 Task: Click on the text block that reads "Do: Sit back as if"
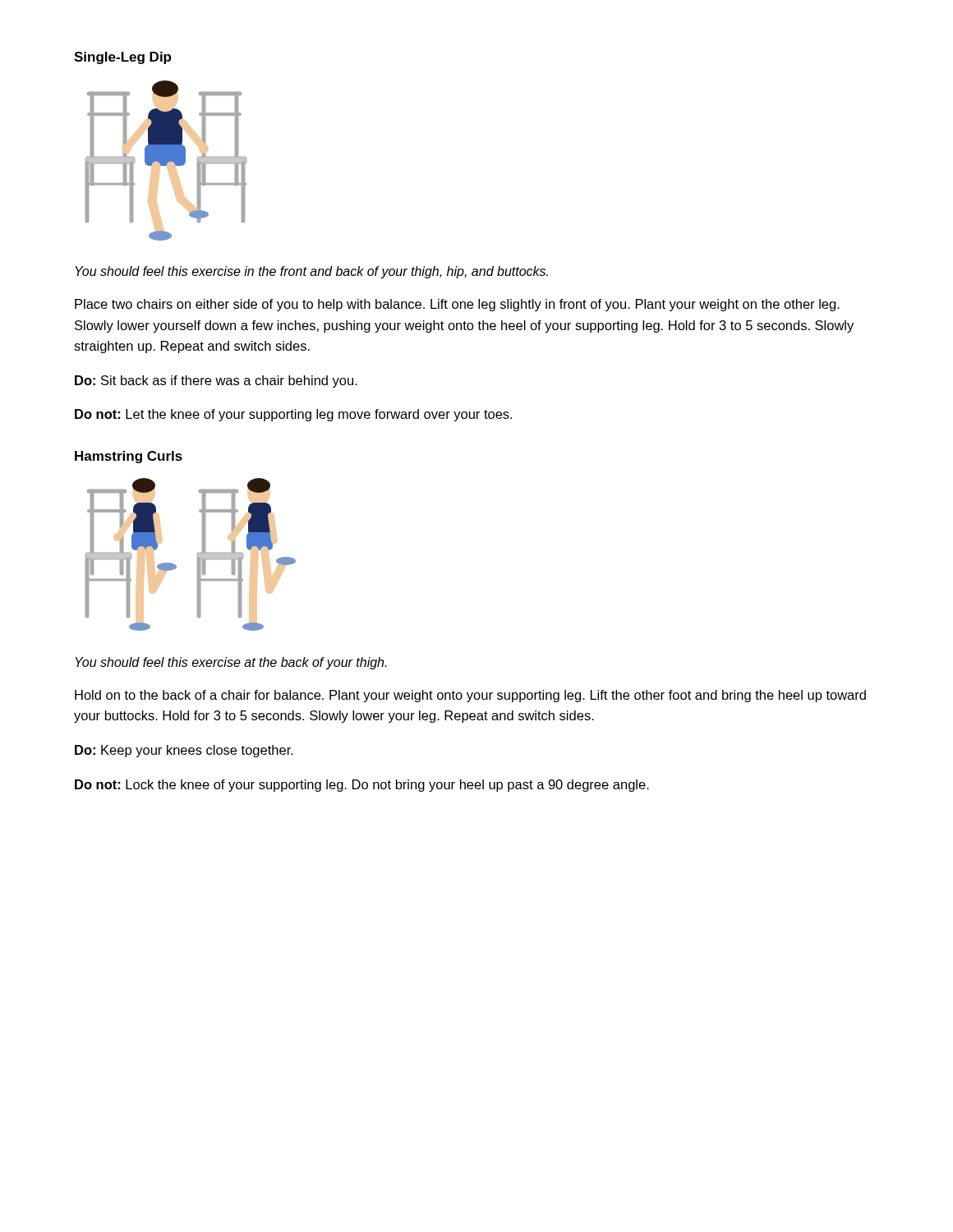click(x=216, y=380)
